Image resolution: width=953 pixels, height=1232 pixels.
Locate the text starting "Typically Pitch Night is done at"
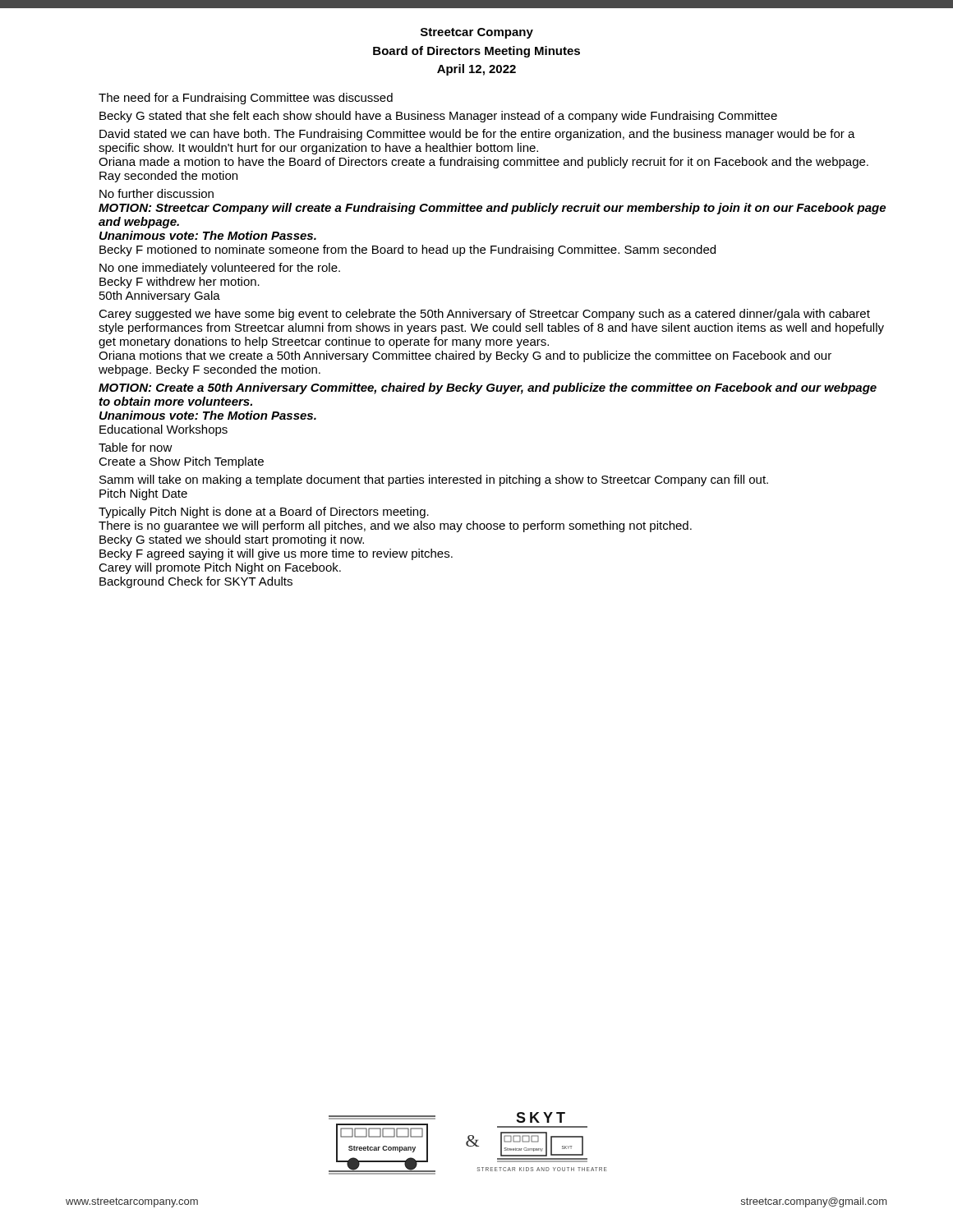[264, 513]
